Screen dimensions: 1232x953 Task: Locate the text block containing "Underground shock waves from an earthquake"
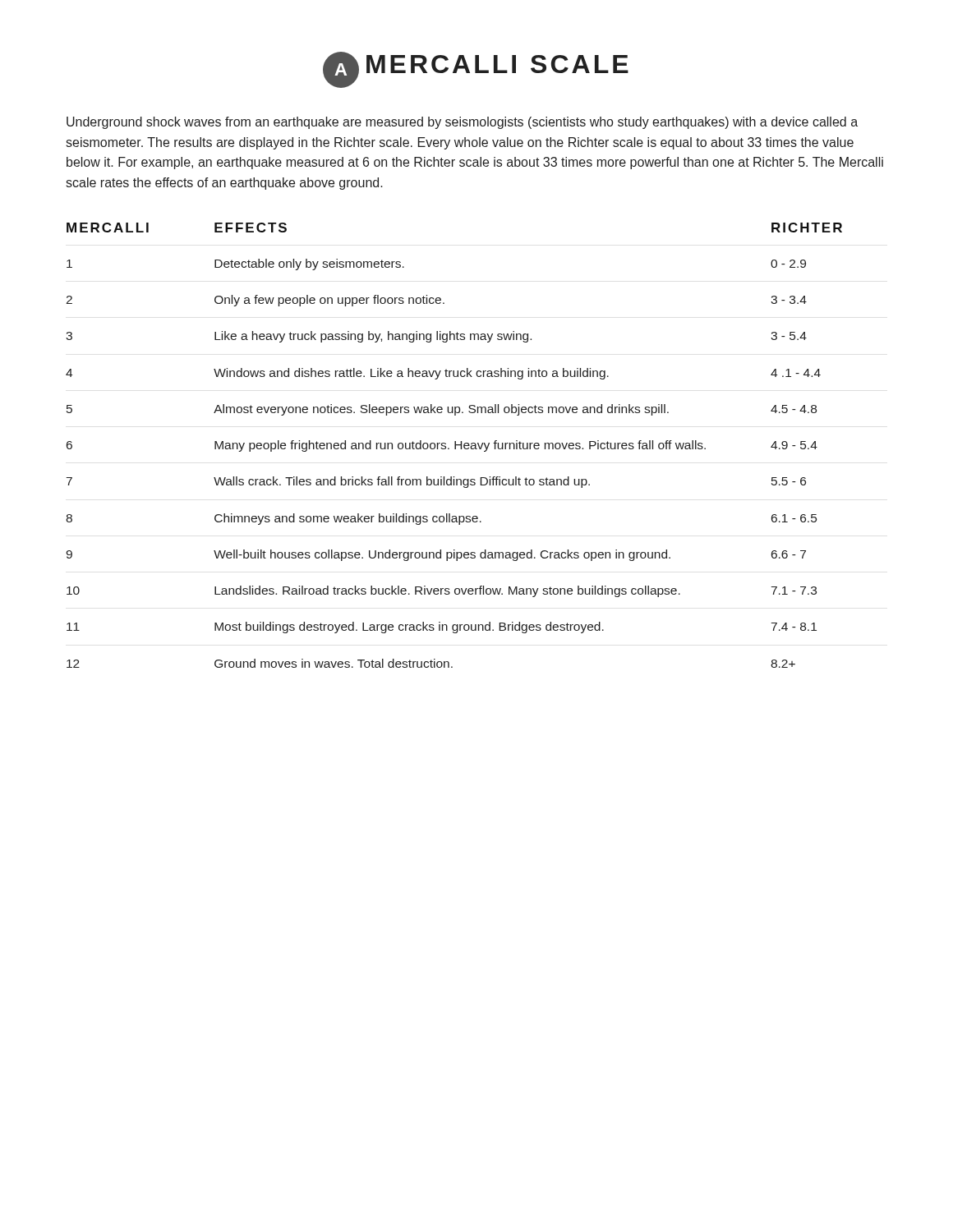[475, 152]
